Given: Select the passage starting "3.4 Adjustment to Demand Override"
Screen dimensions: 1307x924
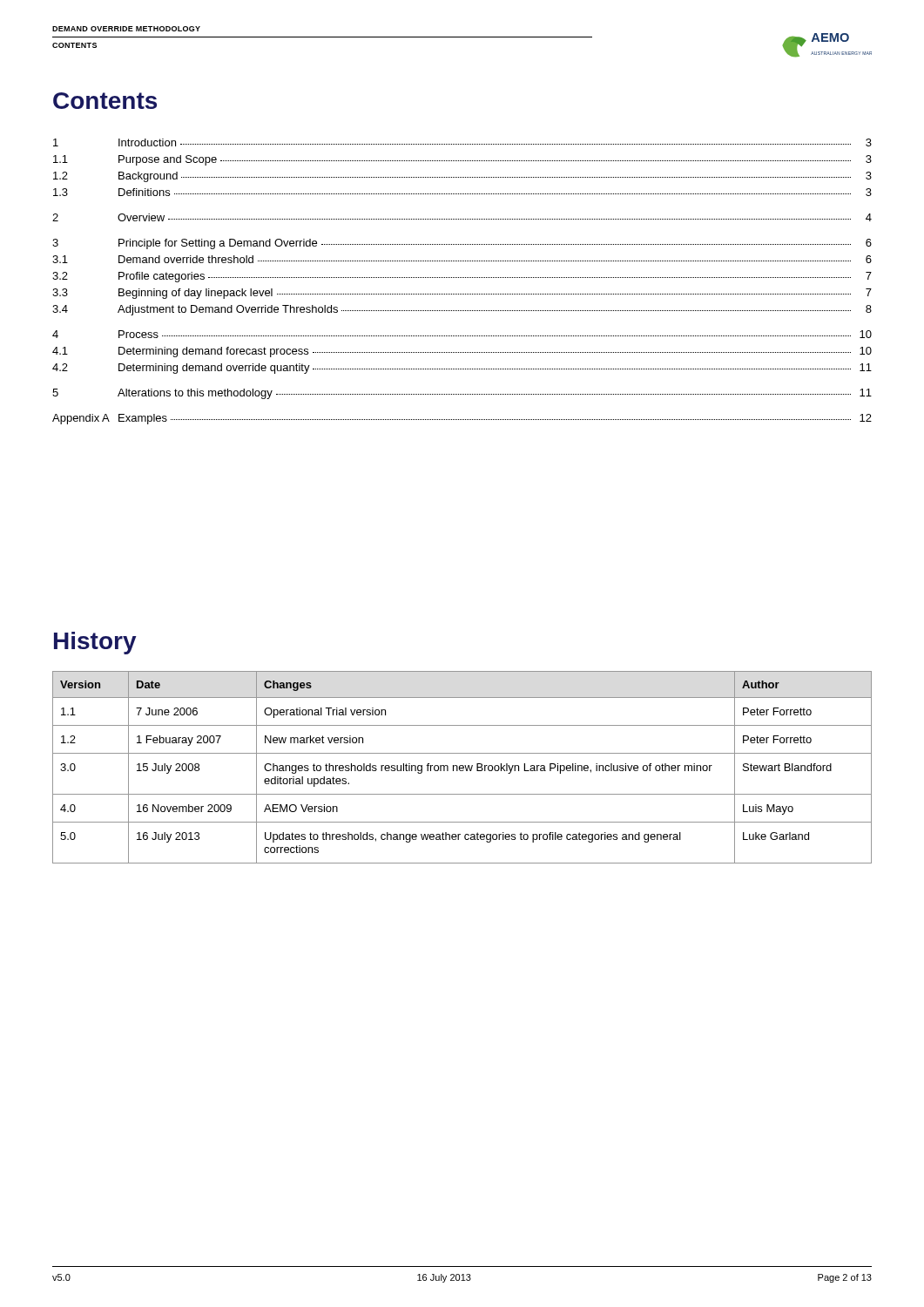Looking at the screenshot, I should click(462, 309).
